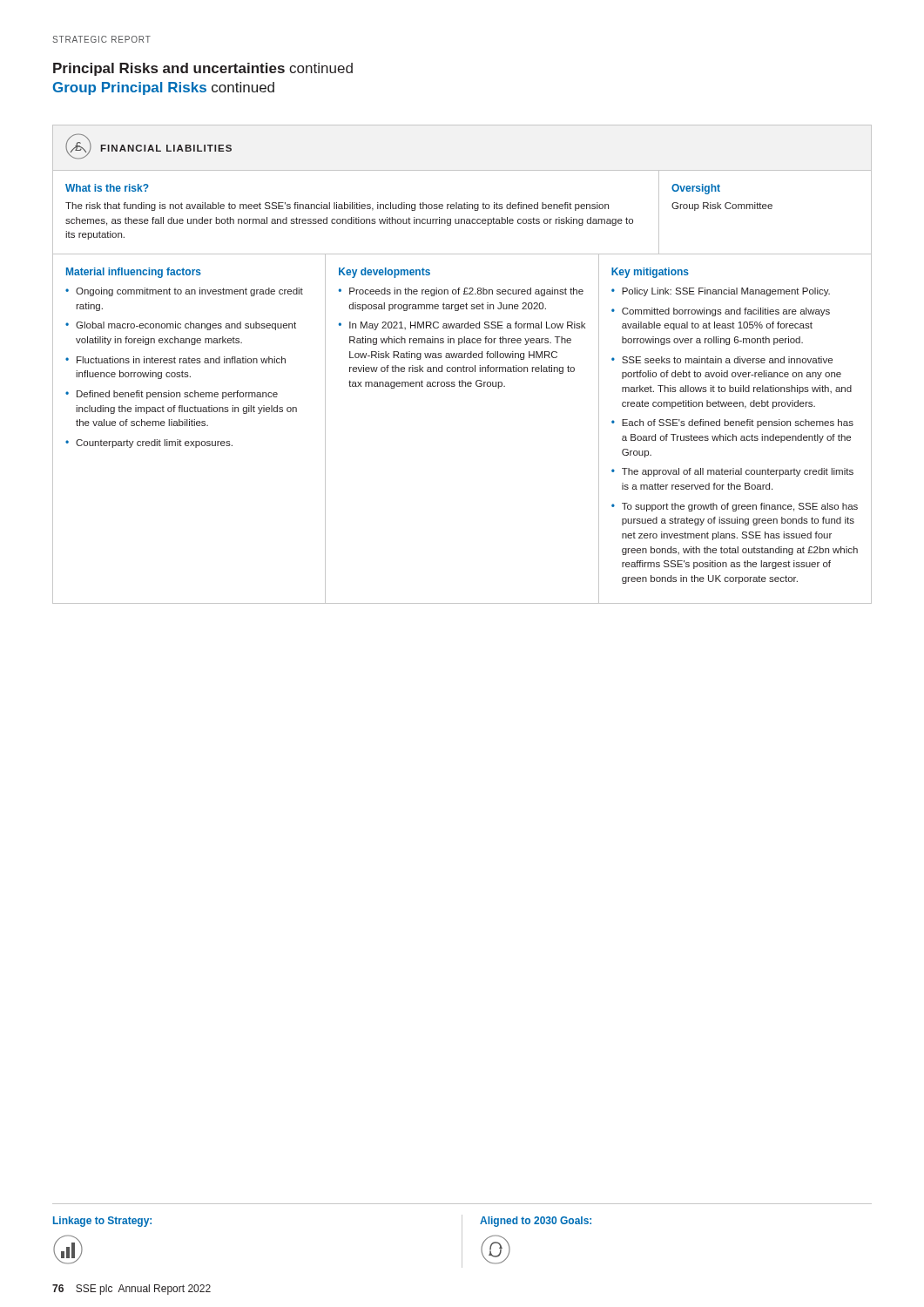Navigate to the text block starting "Each of SSE's defined benefit pension"
This screenshot has height=1307, width=924.
tap(737, 437)
